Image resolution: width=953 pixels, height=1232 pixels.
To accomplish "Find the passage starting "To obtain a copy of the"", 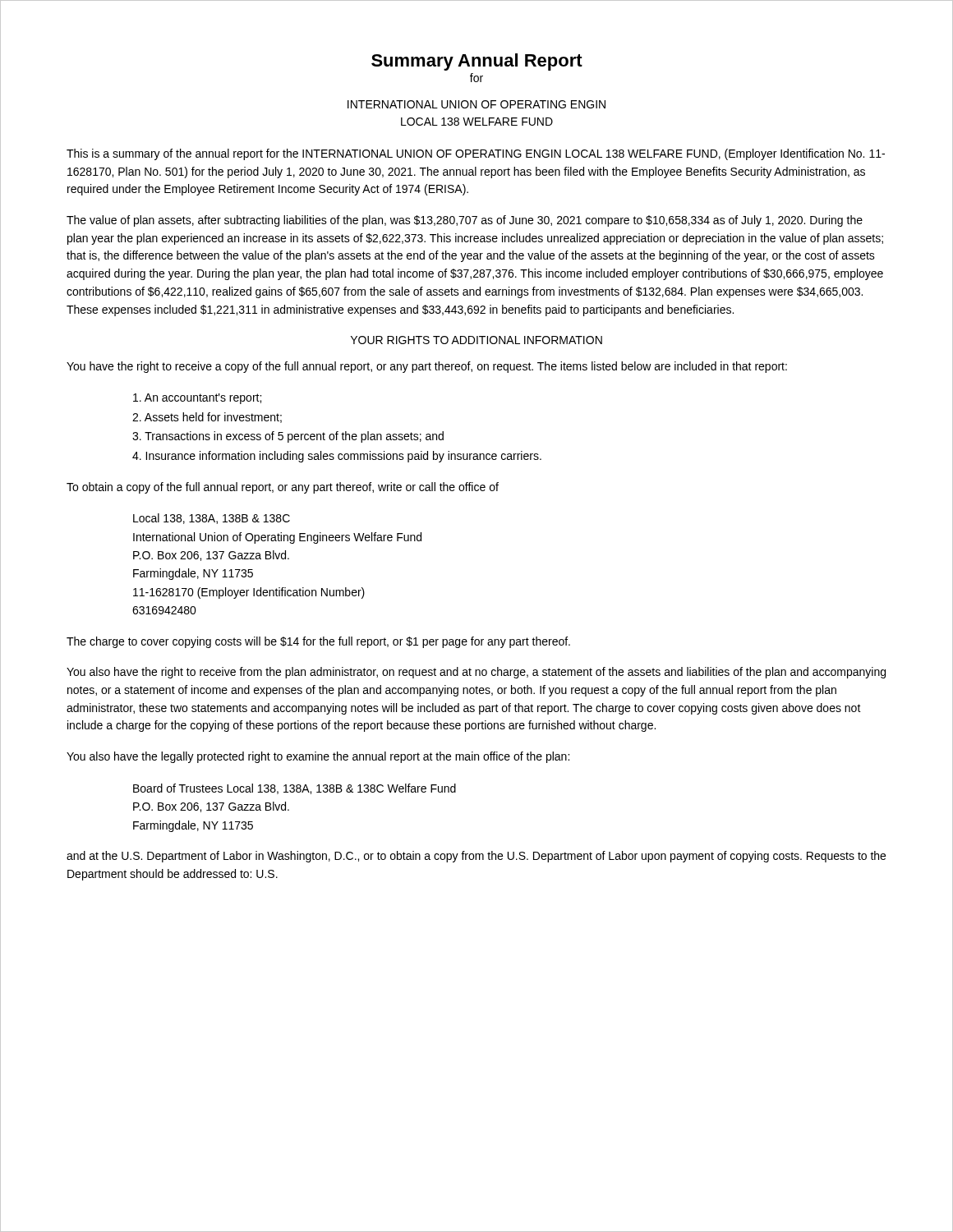I will pyautogui.click(x=283, y=487).
